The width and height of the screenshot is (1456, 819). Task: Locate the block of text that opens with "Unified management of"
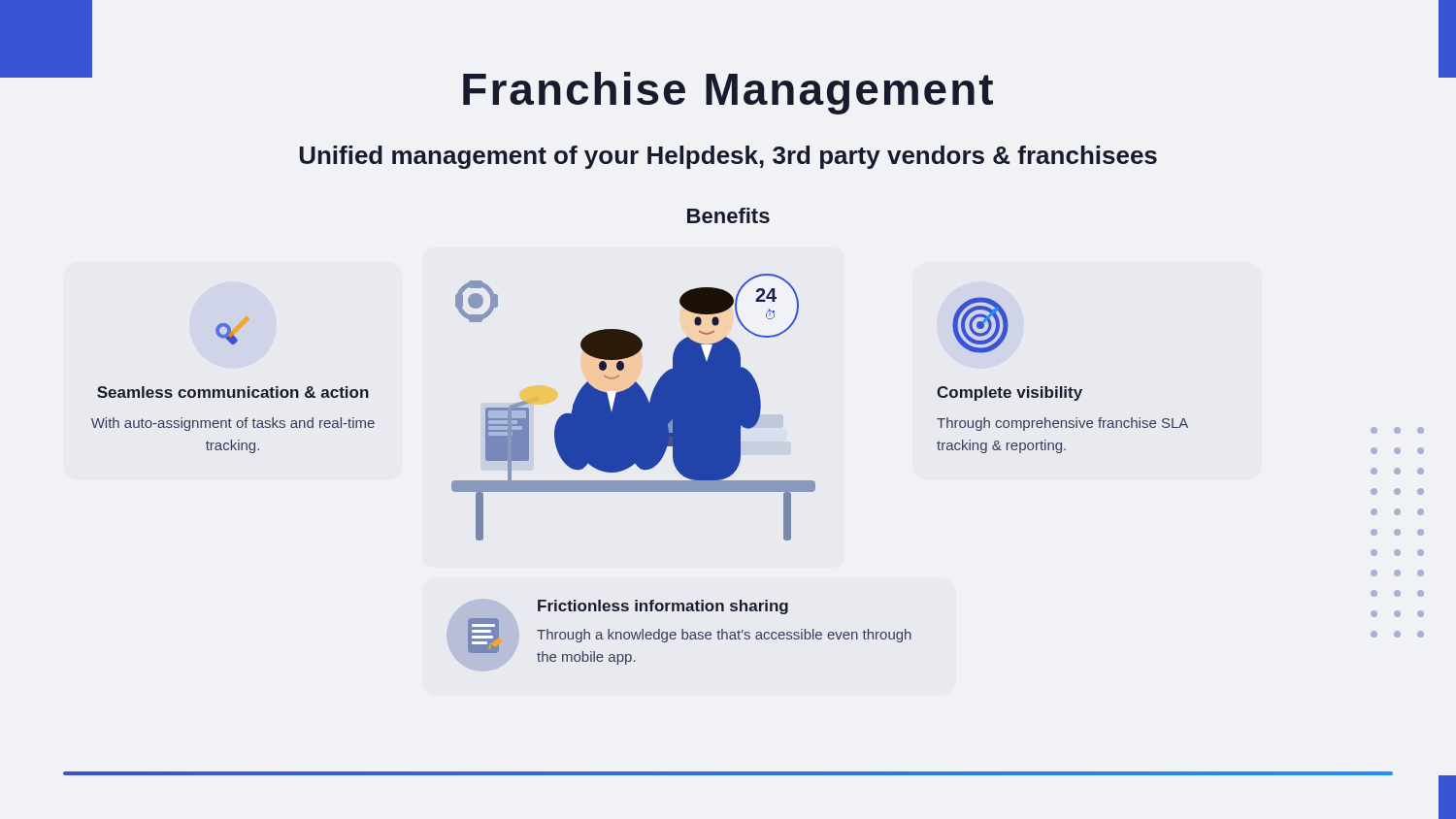[728, 156]
